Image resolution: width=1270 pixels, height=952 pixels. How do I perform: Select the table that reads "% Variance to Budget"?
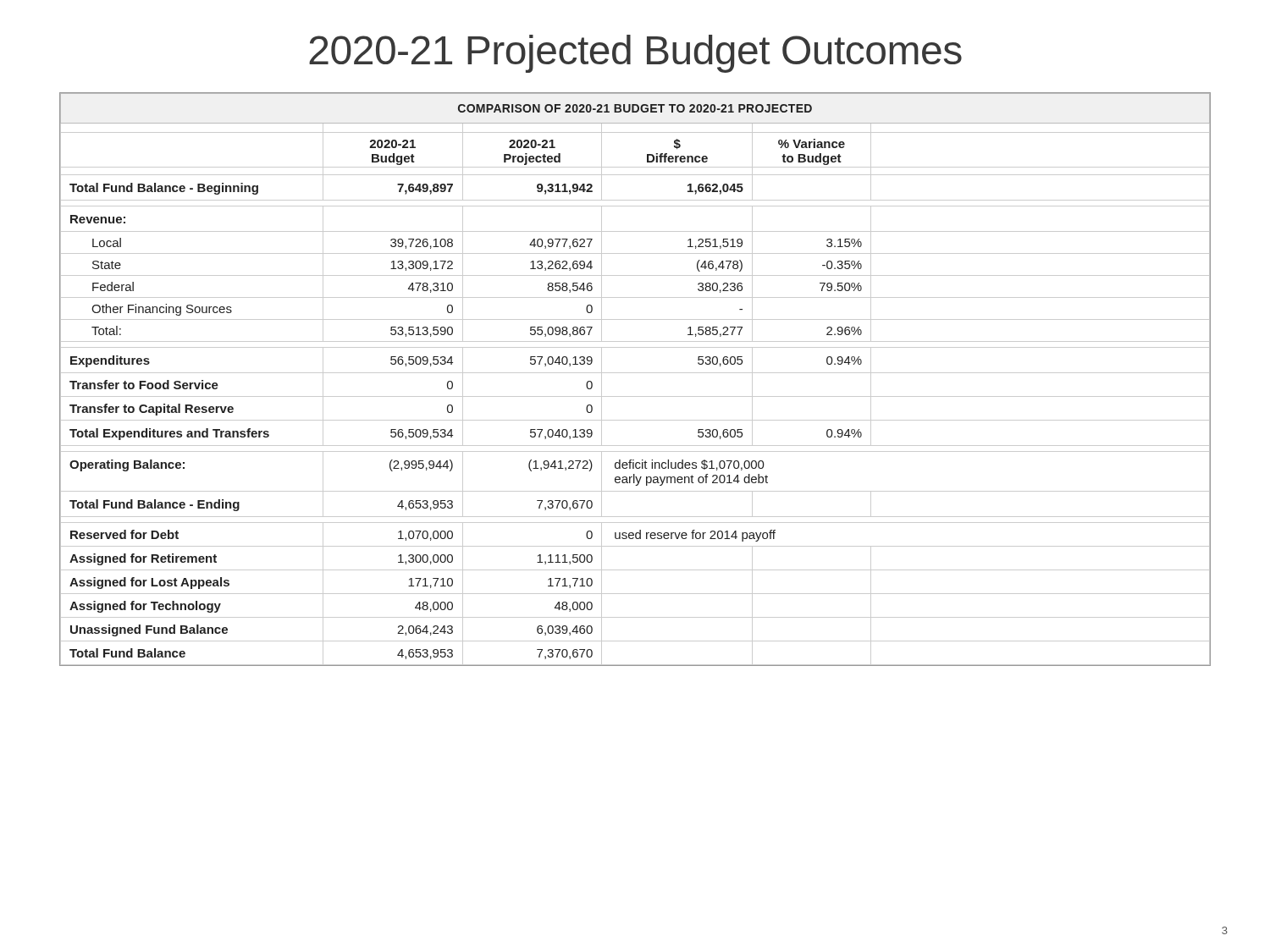click(x=635, y=379)
